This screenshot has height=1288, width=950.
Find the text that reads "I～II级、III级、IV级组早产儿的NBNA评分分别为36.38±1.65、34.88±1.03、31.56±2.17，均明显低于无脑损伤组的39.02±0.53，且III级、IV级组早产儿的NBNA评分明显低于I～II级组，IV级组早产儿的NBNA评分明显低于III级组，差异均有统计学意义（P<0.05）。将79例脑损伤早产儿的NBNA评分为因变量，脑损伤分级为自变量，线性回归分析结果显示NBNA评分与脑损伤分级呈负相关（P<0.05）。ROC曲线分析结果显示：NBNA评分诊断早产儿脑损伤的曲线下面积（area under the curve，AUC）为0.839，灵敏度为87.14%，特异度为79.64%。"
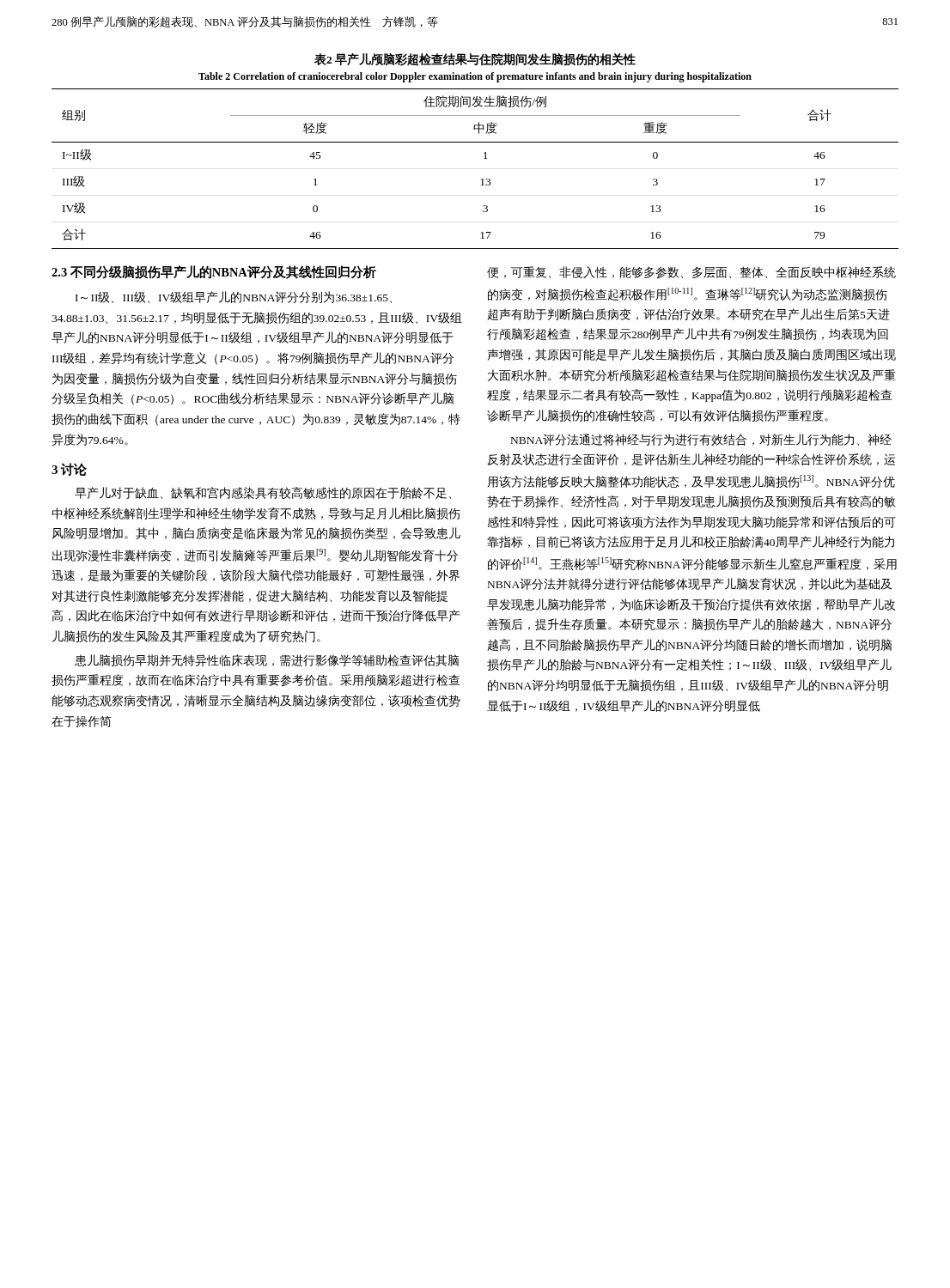point(257,369)
